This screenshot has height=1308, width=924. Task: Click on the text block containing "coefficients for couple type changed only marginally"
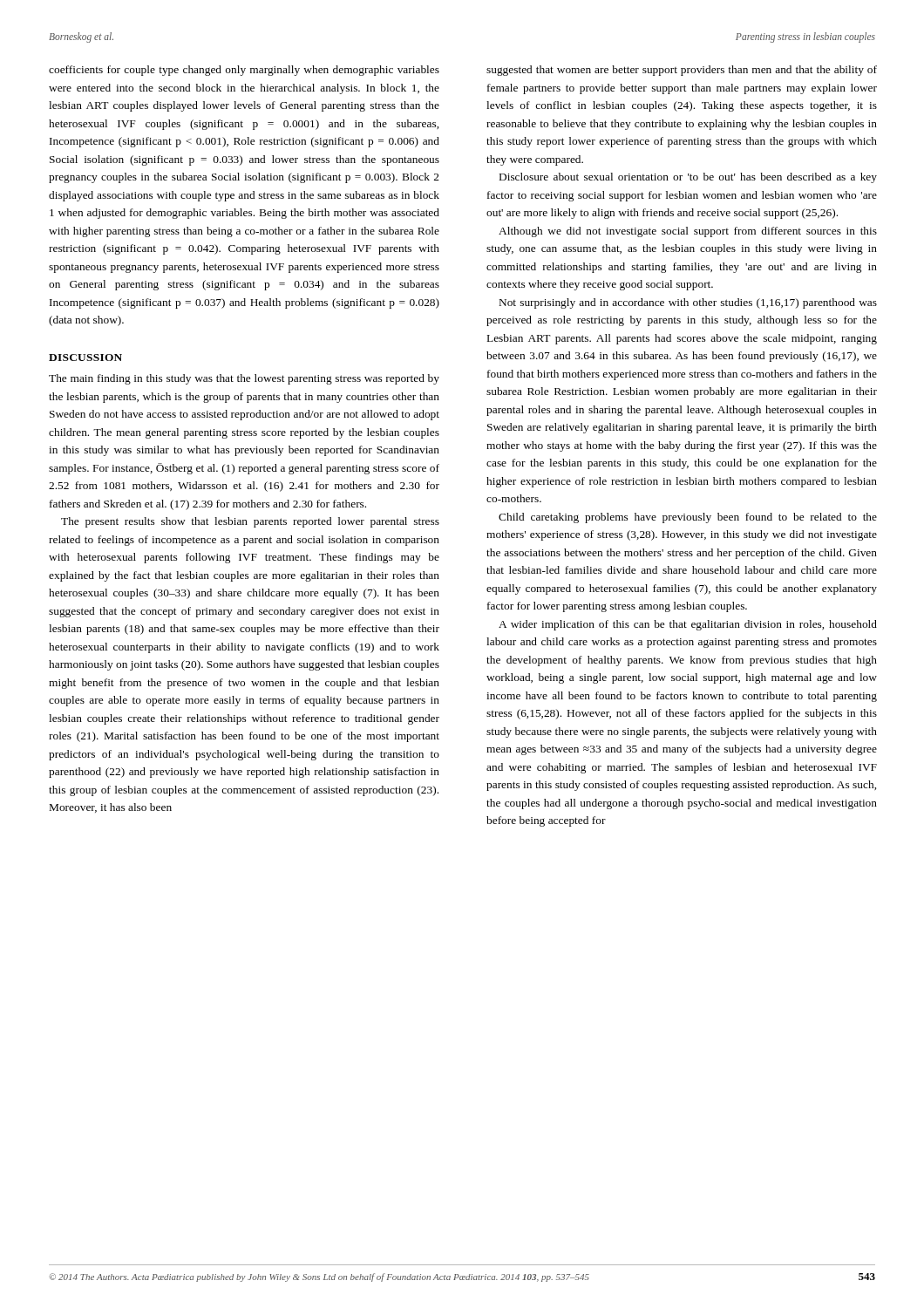[x=244, y=195]
